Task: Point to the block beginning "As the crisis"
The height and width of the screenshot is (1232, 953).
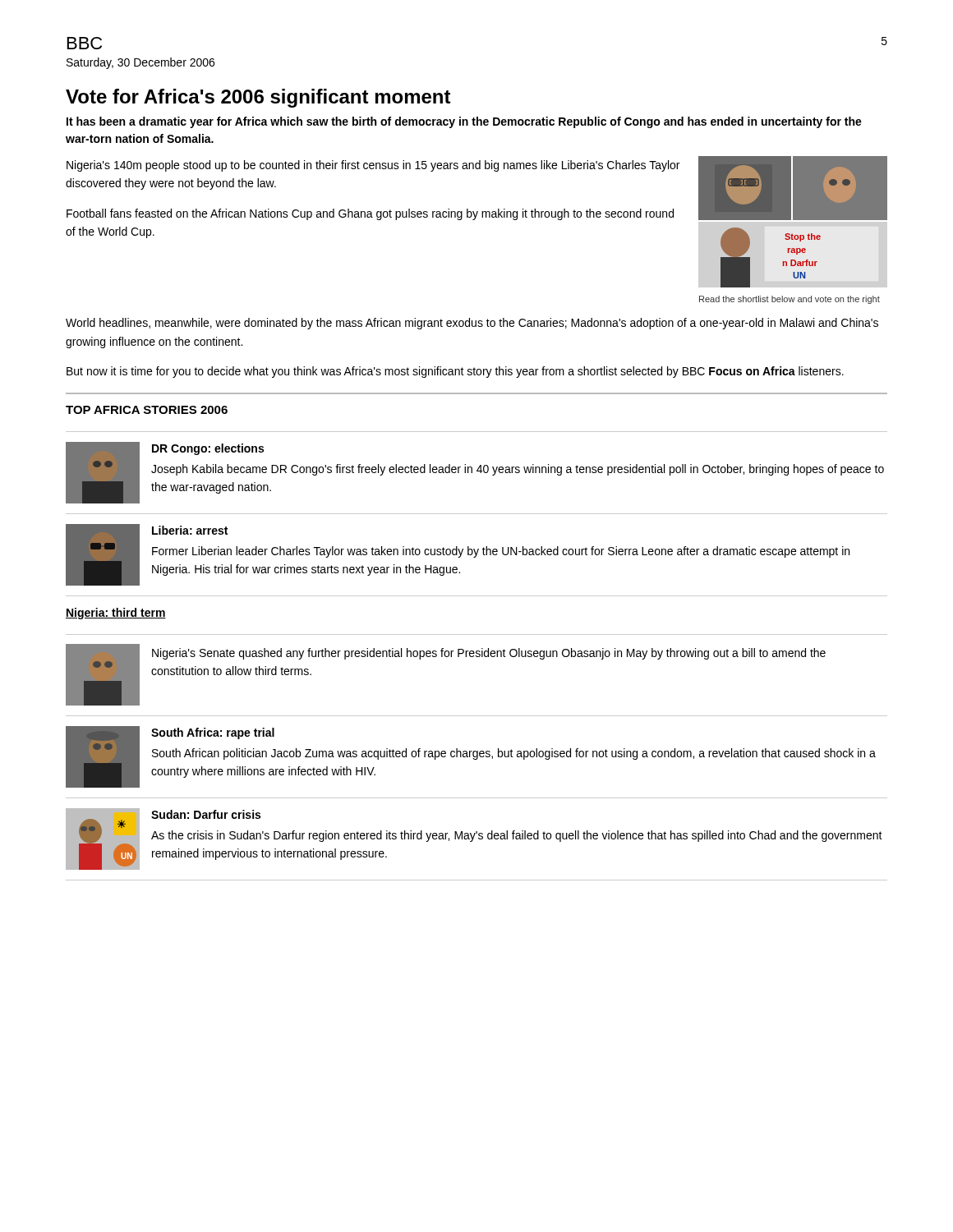Action: (517, 844)
